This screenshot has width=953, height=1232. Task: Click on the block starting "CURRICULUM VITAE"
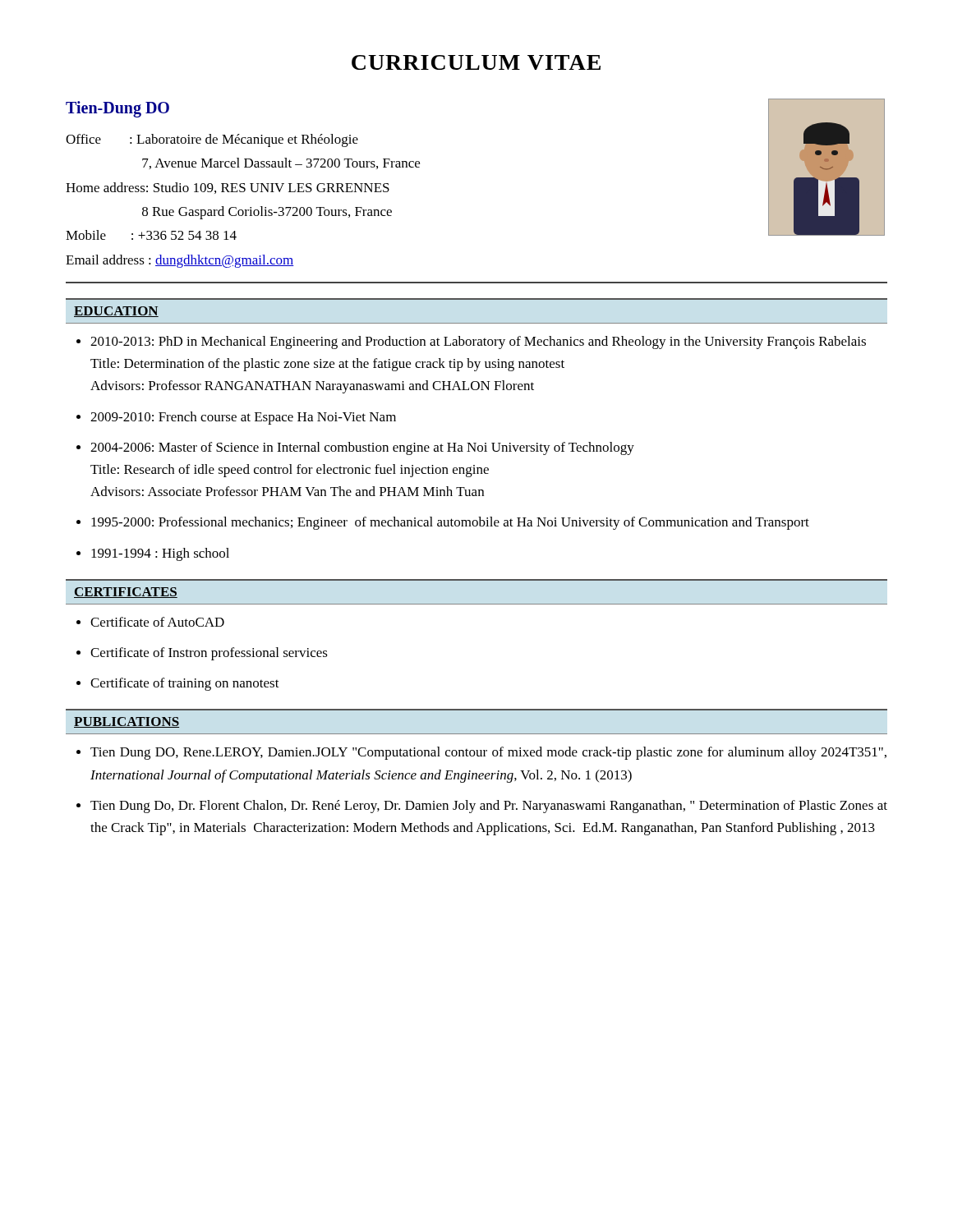point(476,62)
